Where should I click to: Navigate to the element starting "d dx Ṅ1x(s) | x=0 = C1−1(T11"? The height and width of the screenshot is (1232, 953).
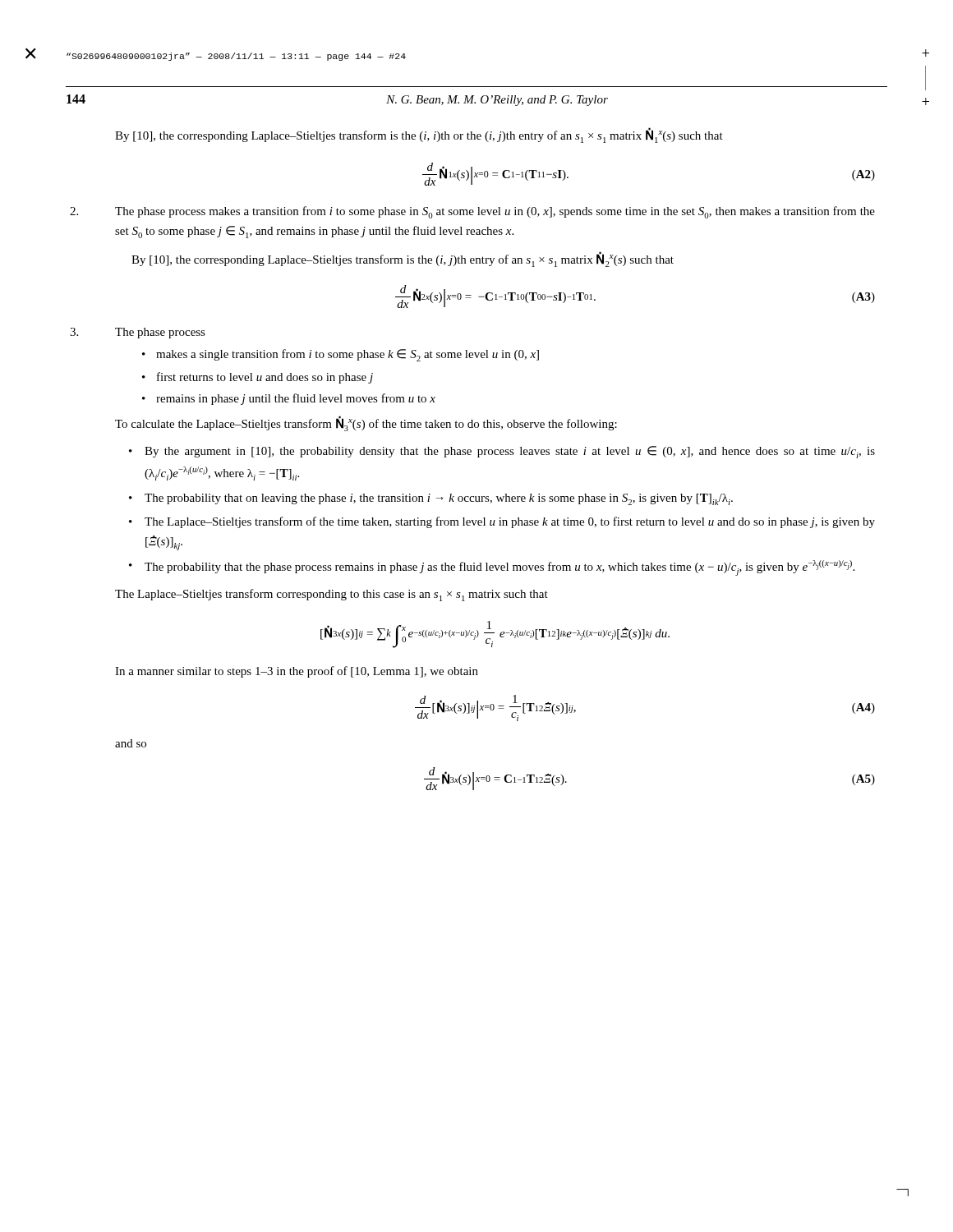tap(471, 174)
